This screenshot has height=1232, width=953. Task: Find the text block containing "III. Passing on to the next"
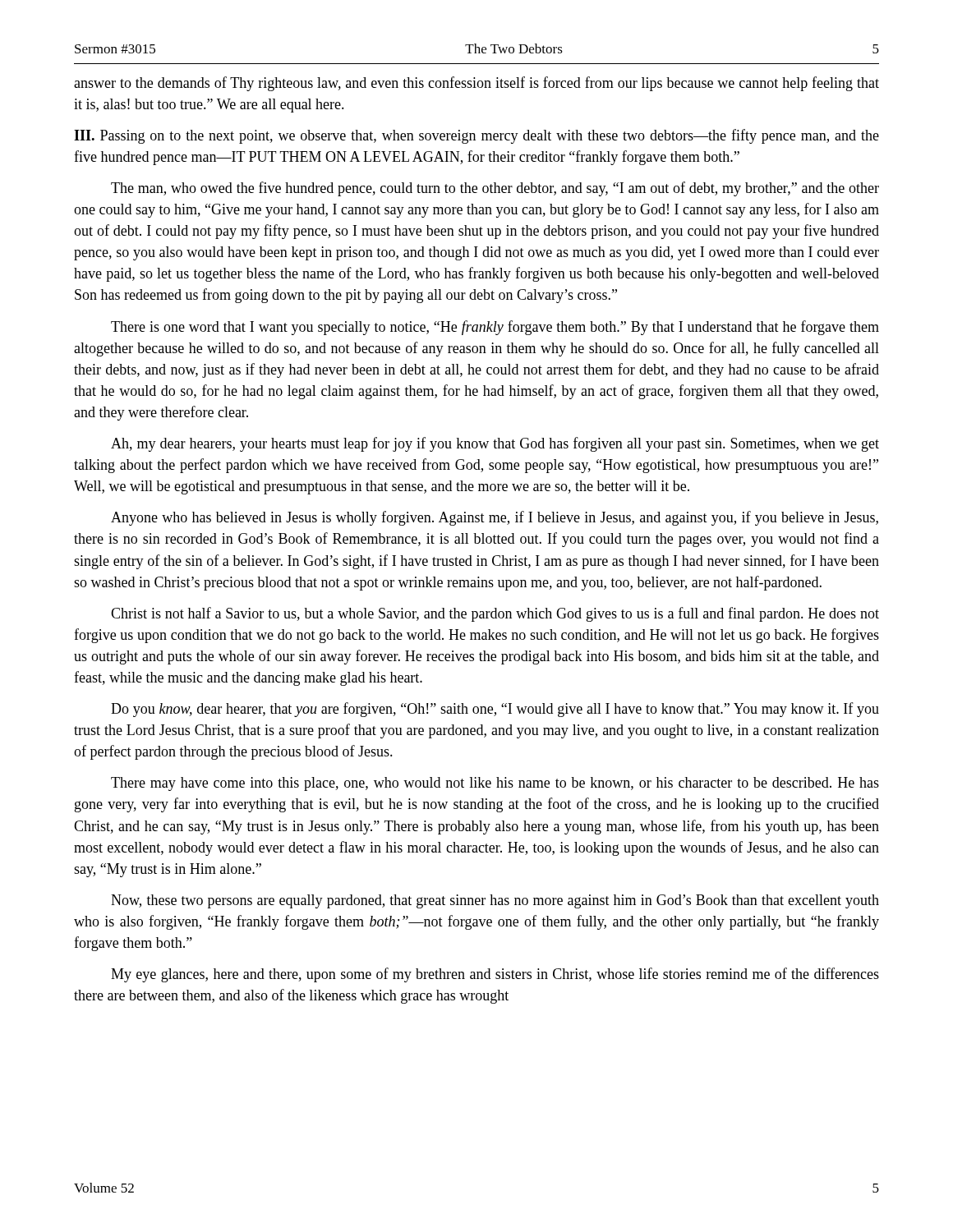click(476, 146)
